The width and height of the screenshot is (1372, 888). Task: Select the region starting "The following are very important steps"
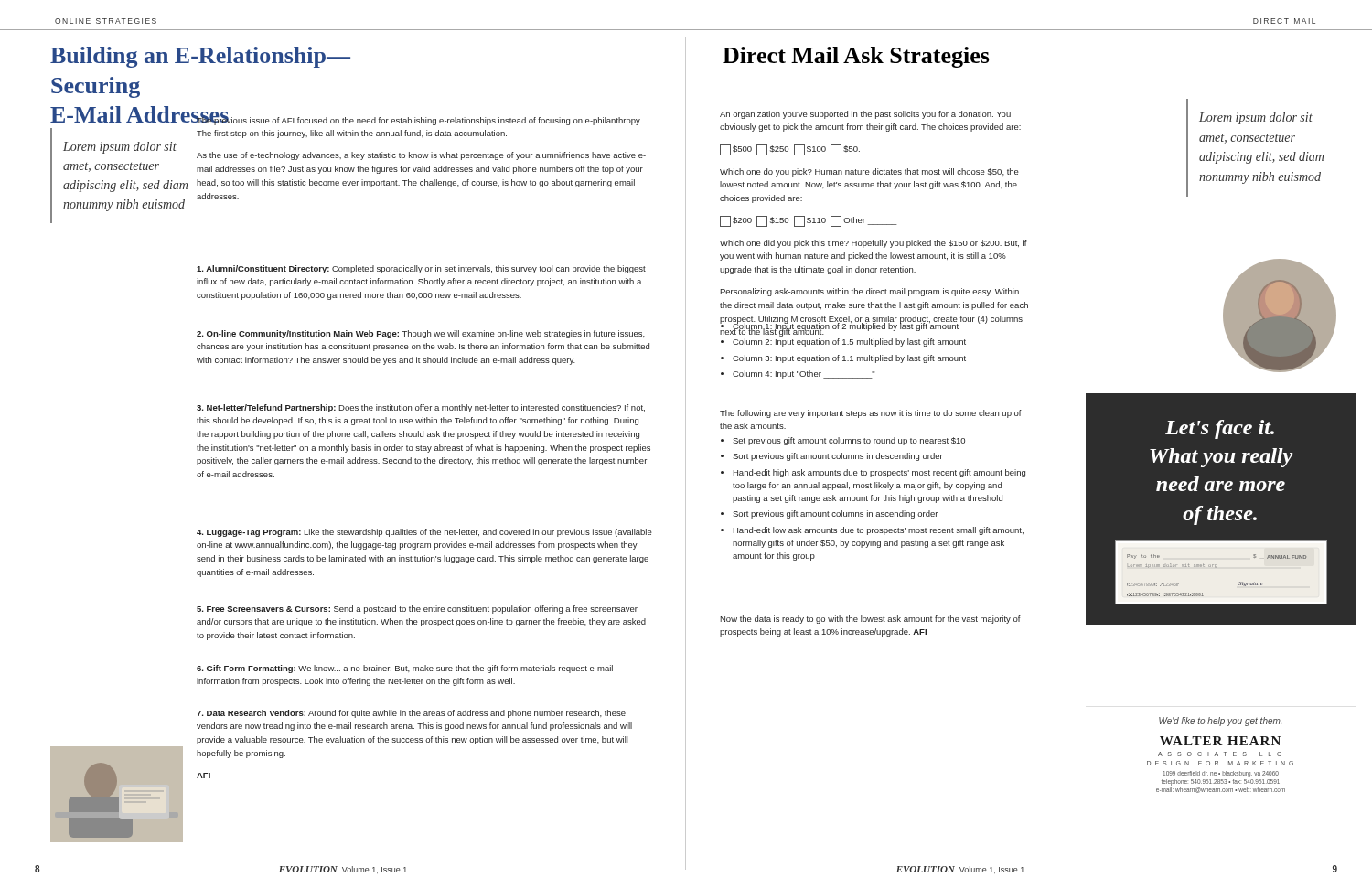click(873, 420)
